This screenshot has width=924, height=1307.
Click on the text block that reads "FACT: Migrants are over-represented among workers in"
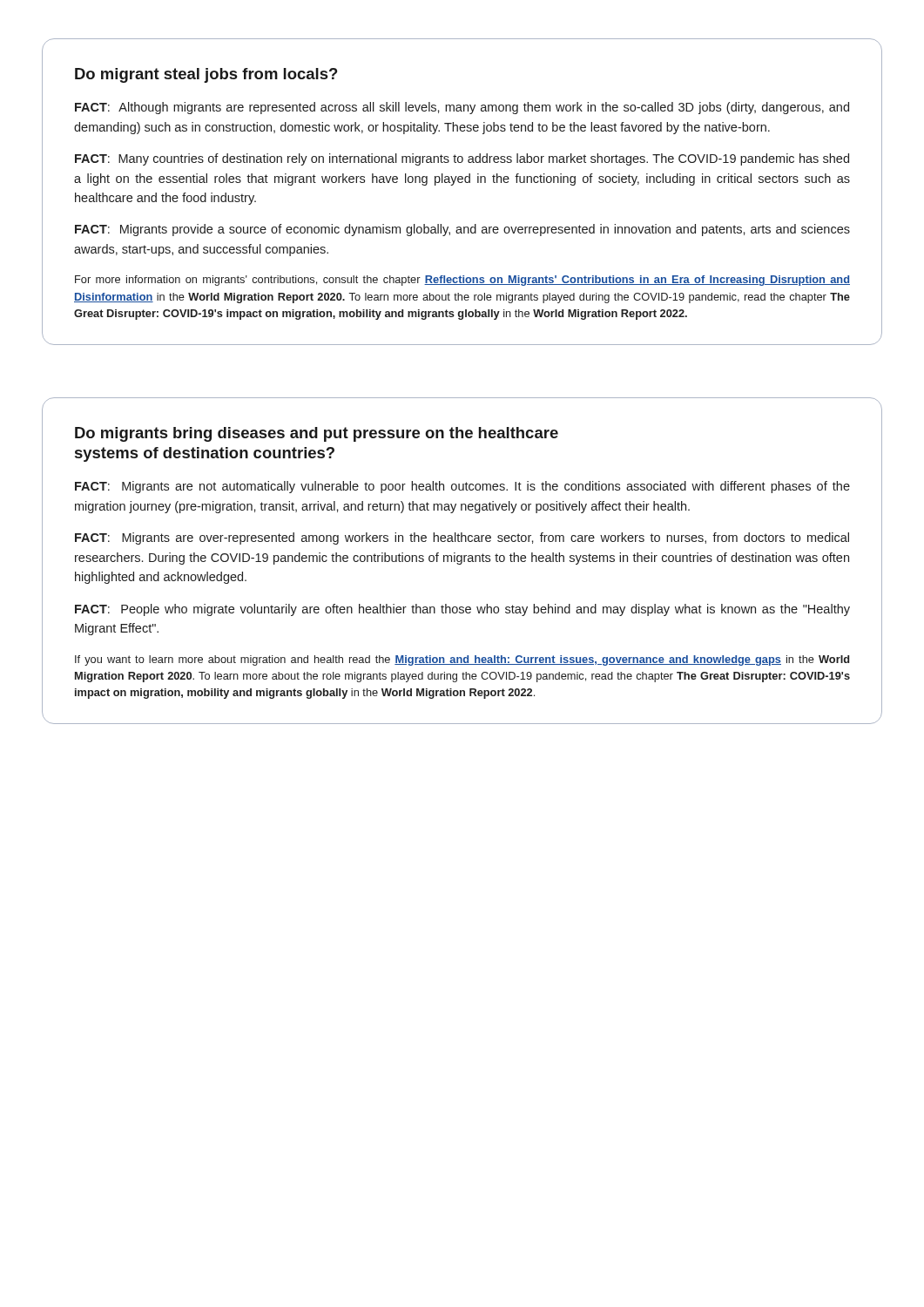[x=462, y=557]
